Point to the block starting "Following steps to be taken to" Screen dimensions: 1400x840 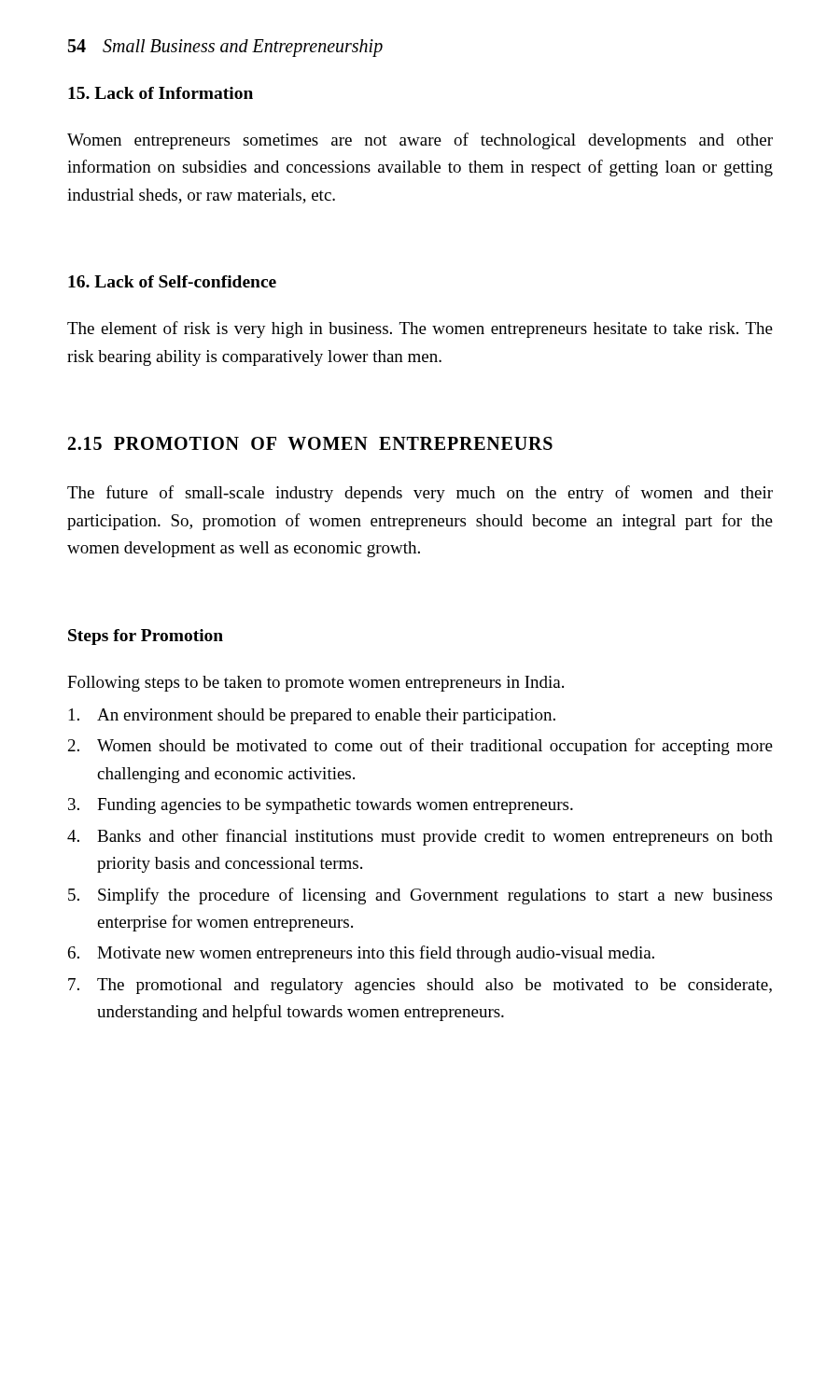pyautogui.click(x=316, y=681)
